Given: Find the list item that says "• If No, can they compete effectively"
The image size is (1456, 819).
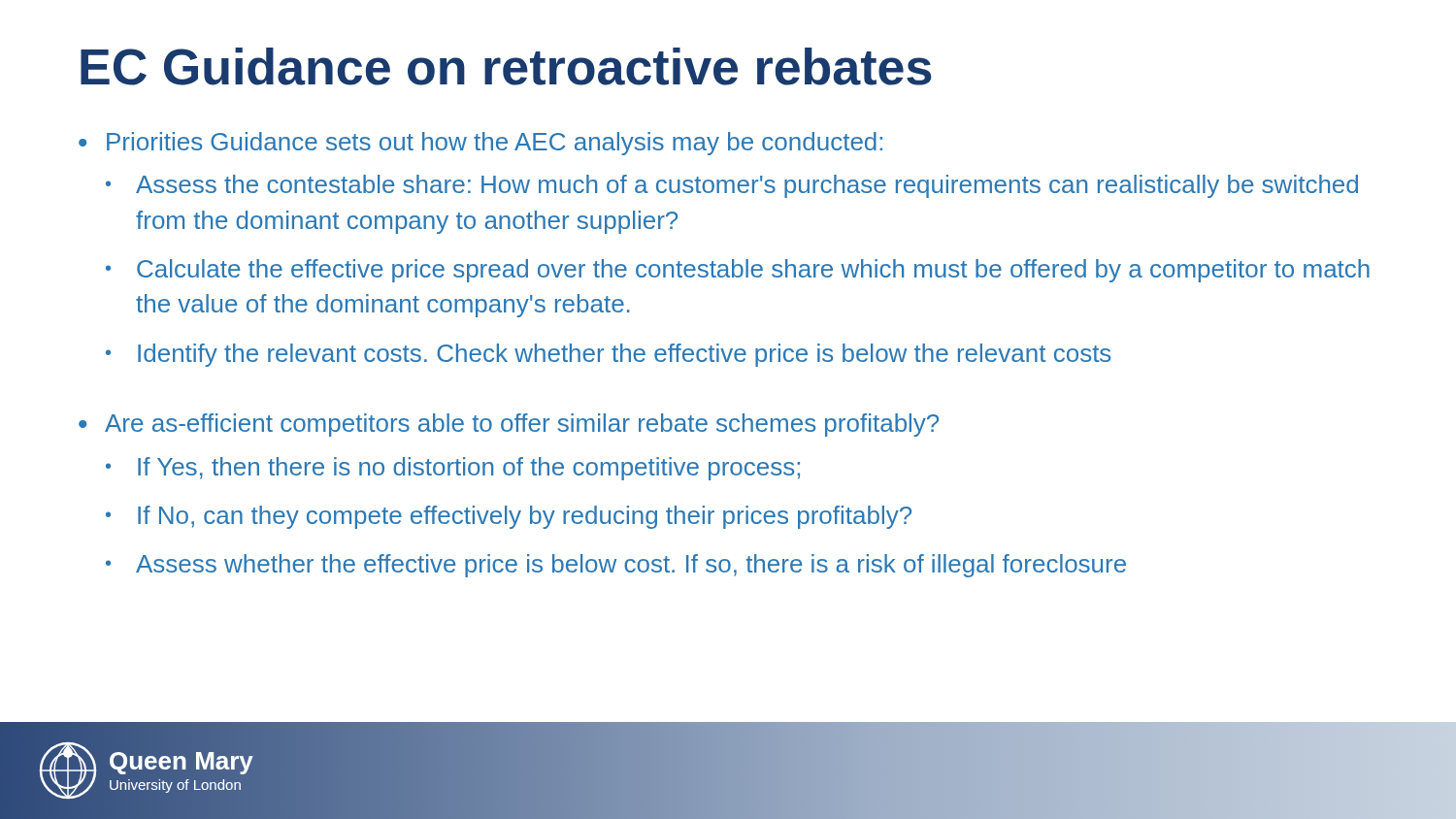Looking at the screenshot, I should point(742,515).
